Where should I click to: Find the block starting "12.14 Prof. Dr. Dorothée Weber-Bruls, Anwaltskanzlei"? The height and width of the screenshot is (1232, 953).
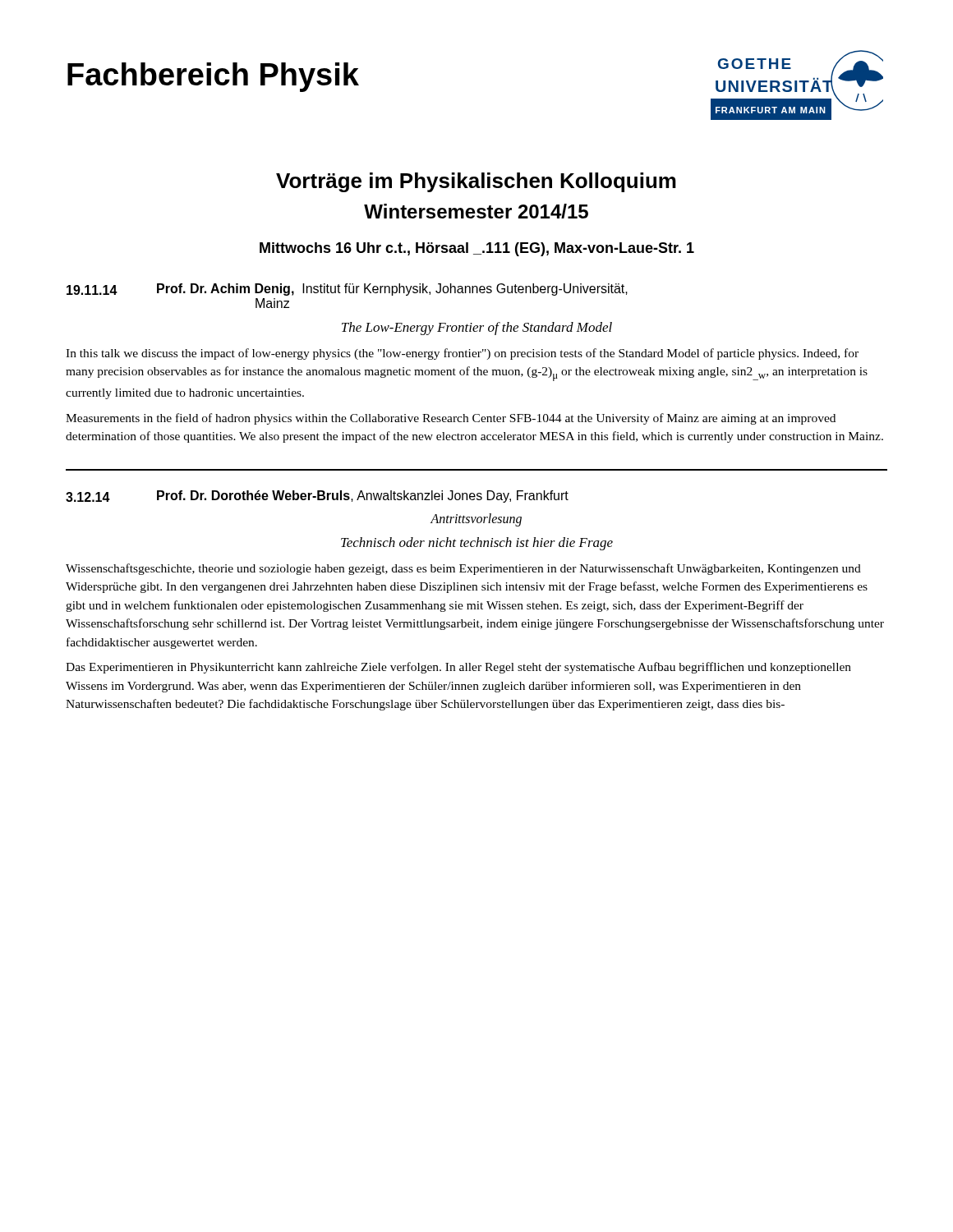click(476, 497)
